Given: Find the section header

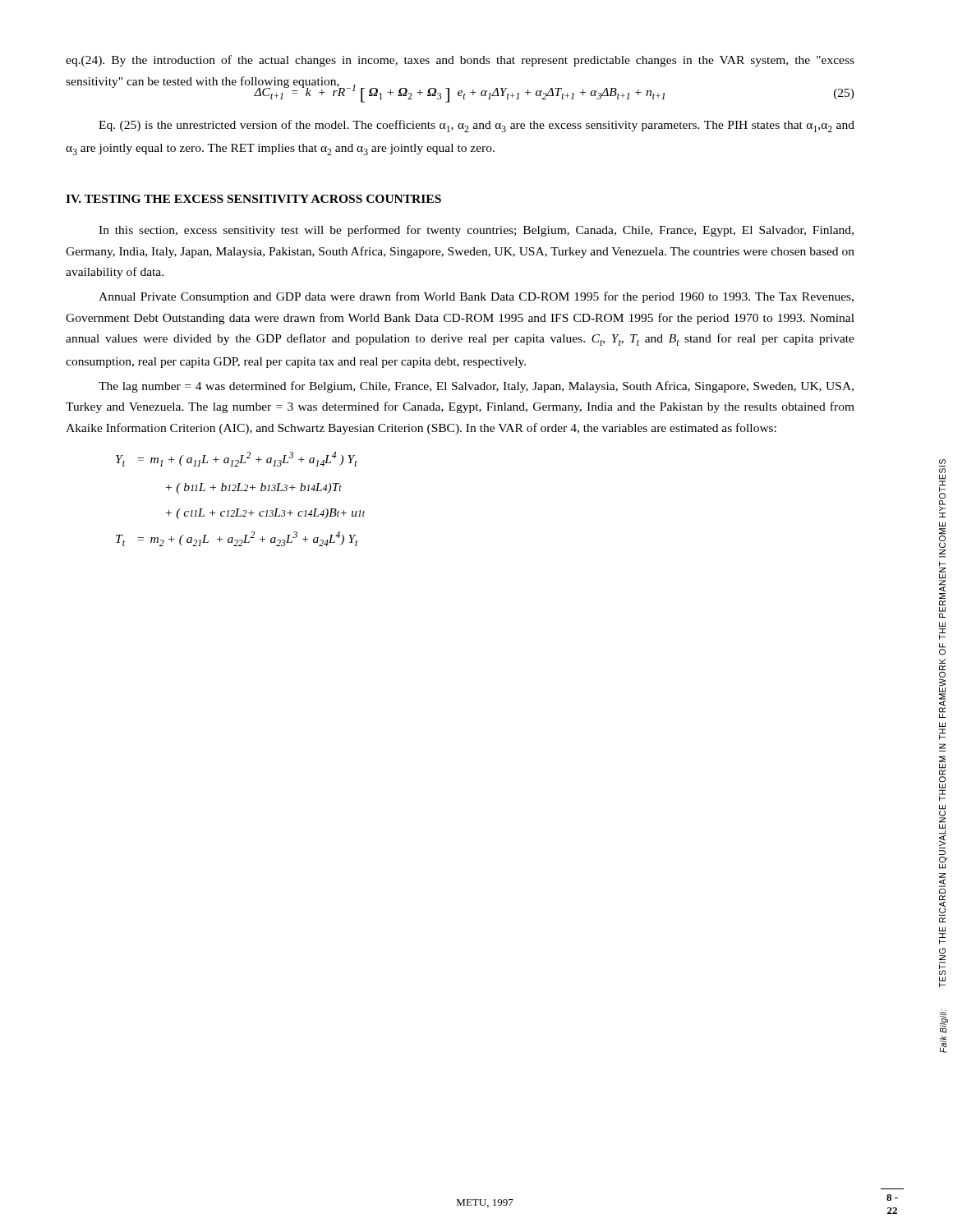Looking at the screenshot, I should point(254,199).
